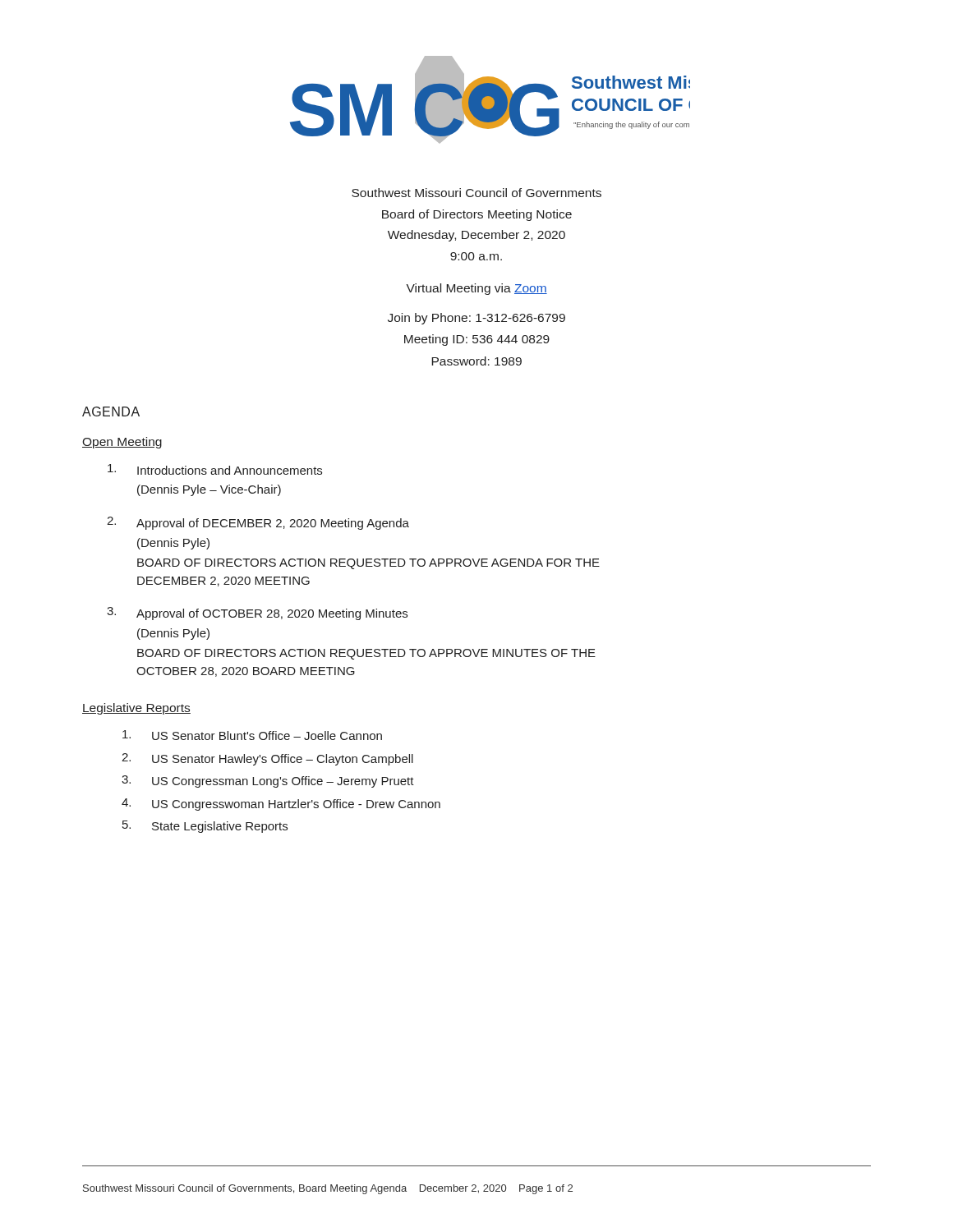Find the region starting "Virtual Meeting via Zoom"

tap(476, 288)
